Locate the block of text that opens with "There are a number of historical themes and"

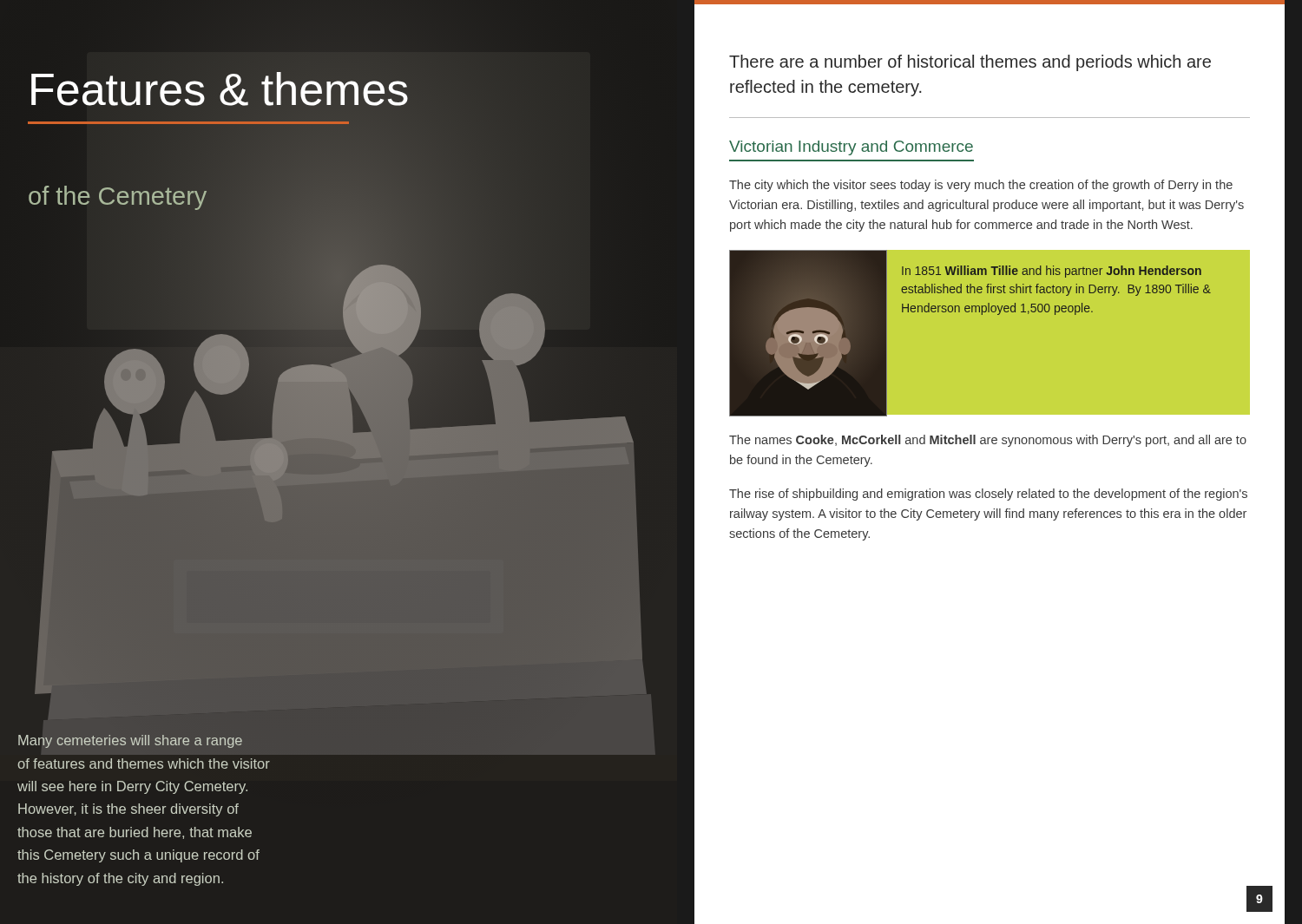pyautogui.click(x=970, y=74)
